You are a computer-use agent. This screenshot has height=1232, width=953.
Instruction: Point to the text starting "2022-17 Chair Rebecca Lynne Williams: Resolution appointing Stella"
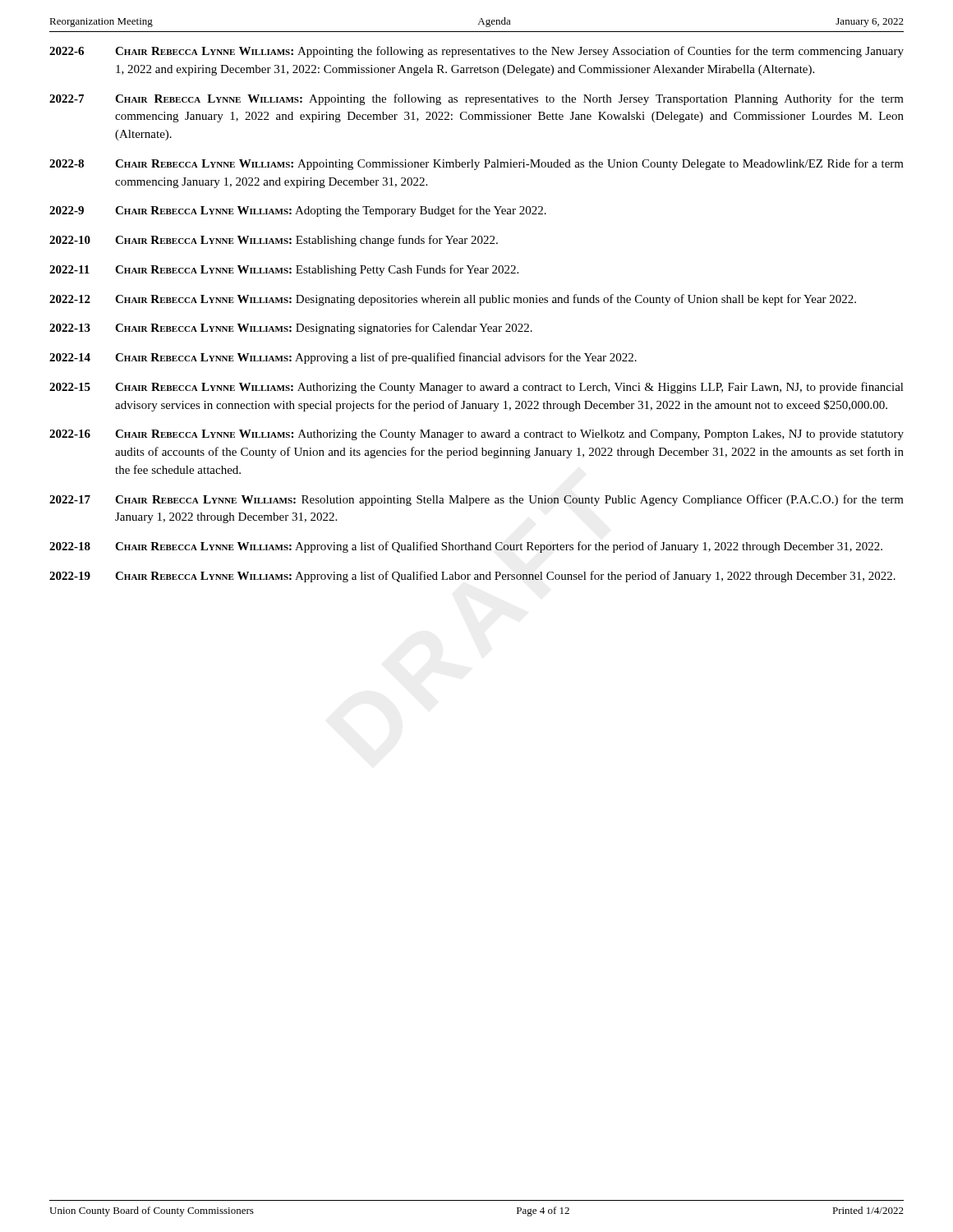[x=476, y=509]
